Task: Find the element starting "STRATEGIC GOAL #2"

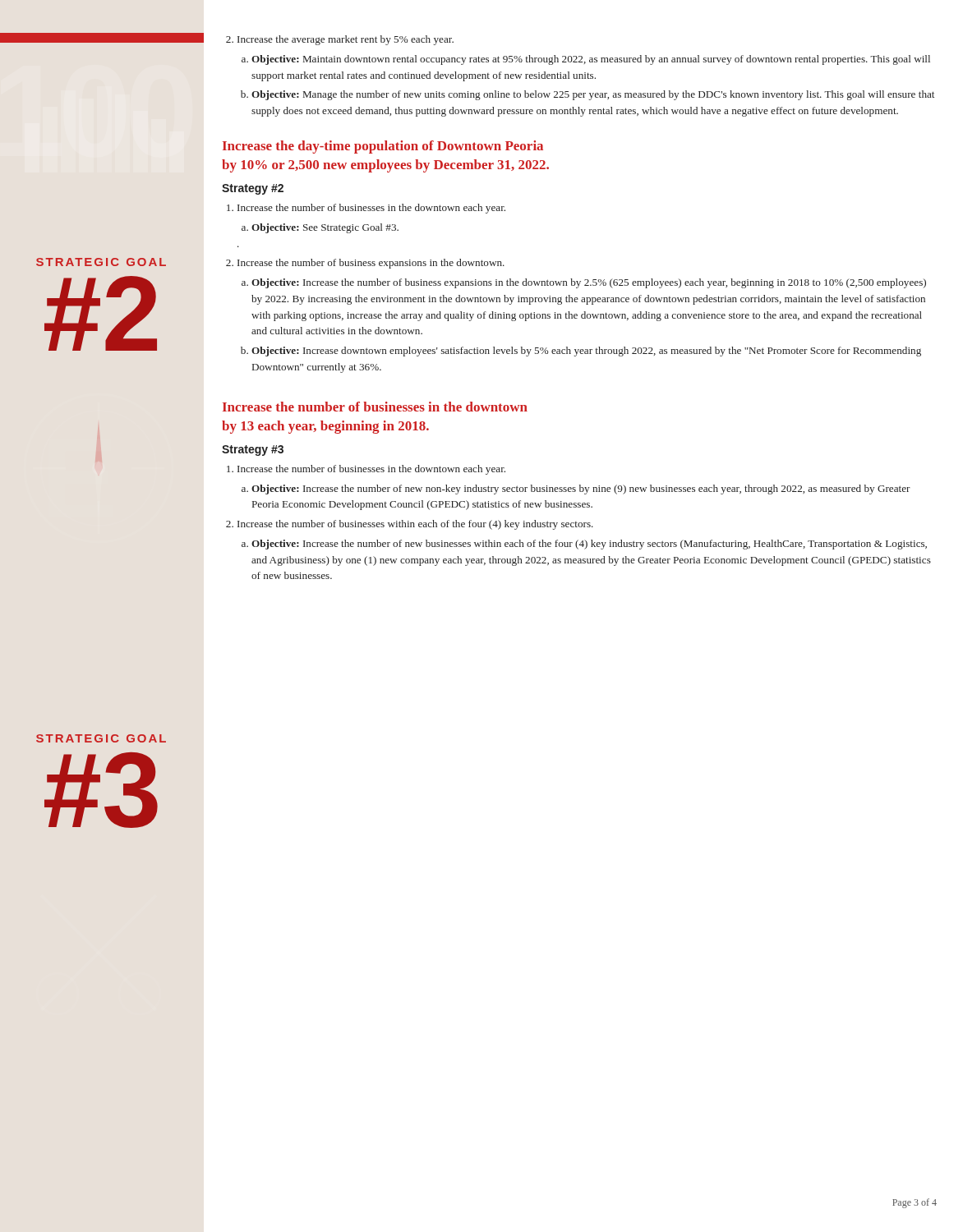Action: [x=102, y=311]
